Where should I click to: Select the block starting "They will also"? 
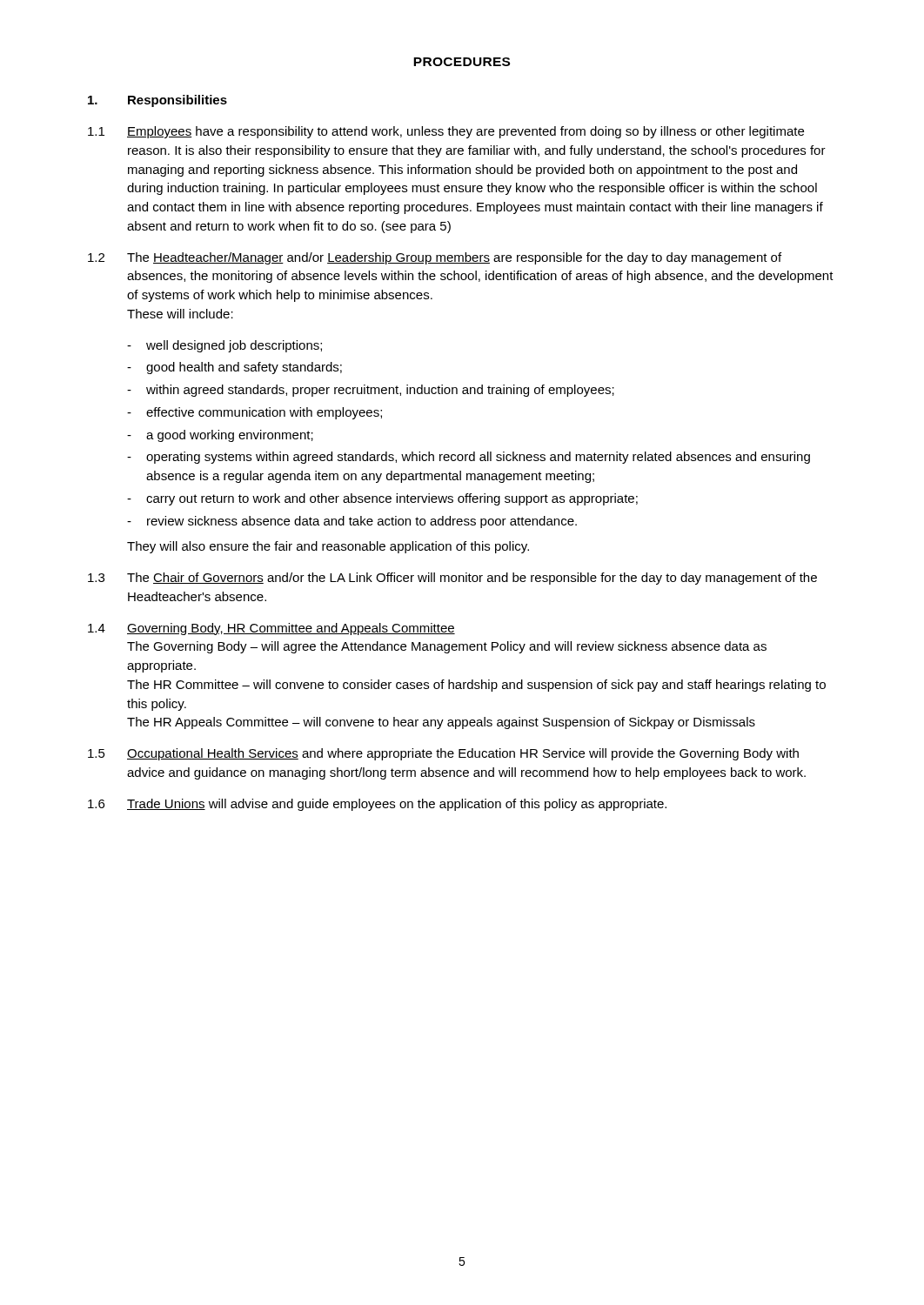462,547
